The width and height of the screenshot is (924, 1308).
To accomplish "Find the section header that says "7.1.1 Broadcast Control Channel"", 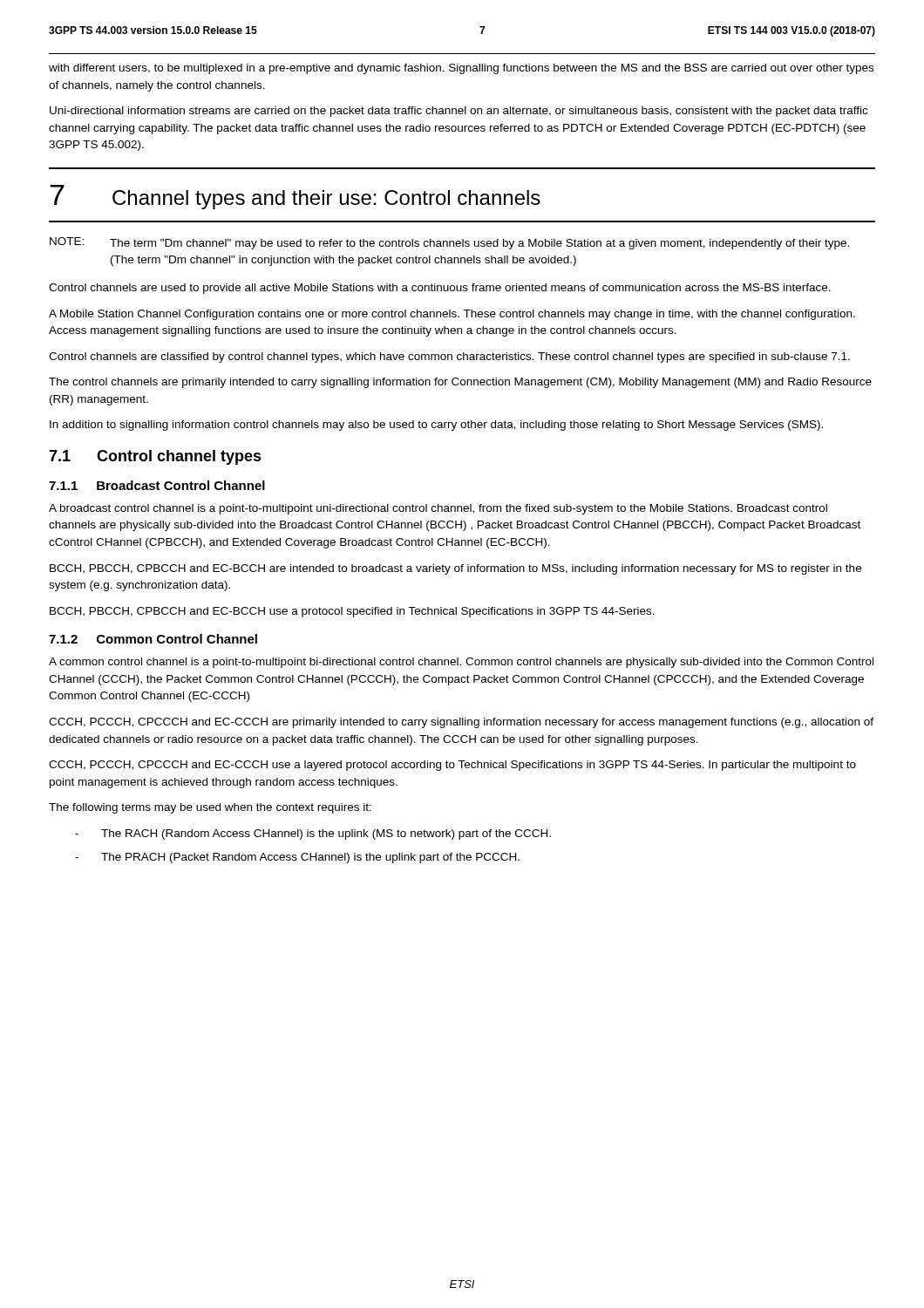I will (157, 485).
